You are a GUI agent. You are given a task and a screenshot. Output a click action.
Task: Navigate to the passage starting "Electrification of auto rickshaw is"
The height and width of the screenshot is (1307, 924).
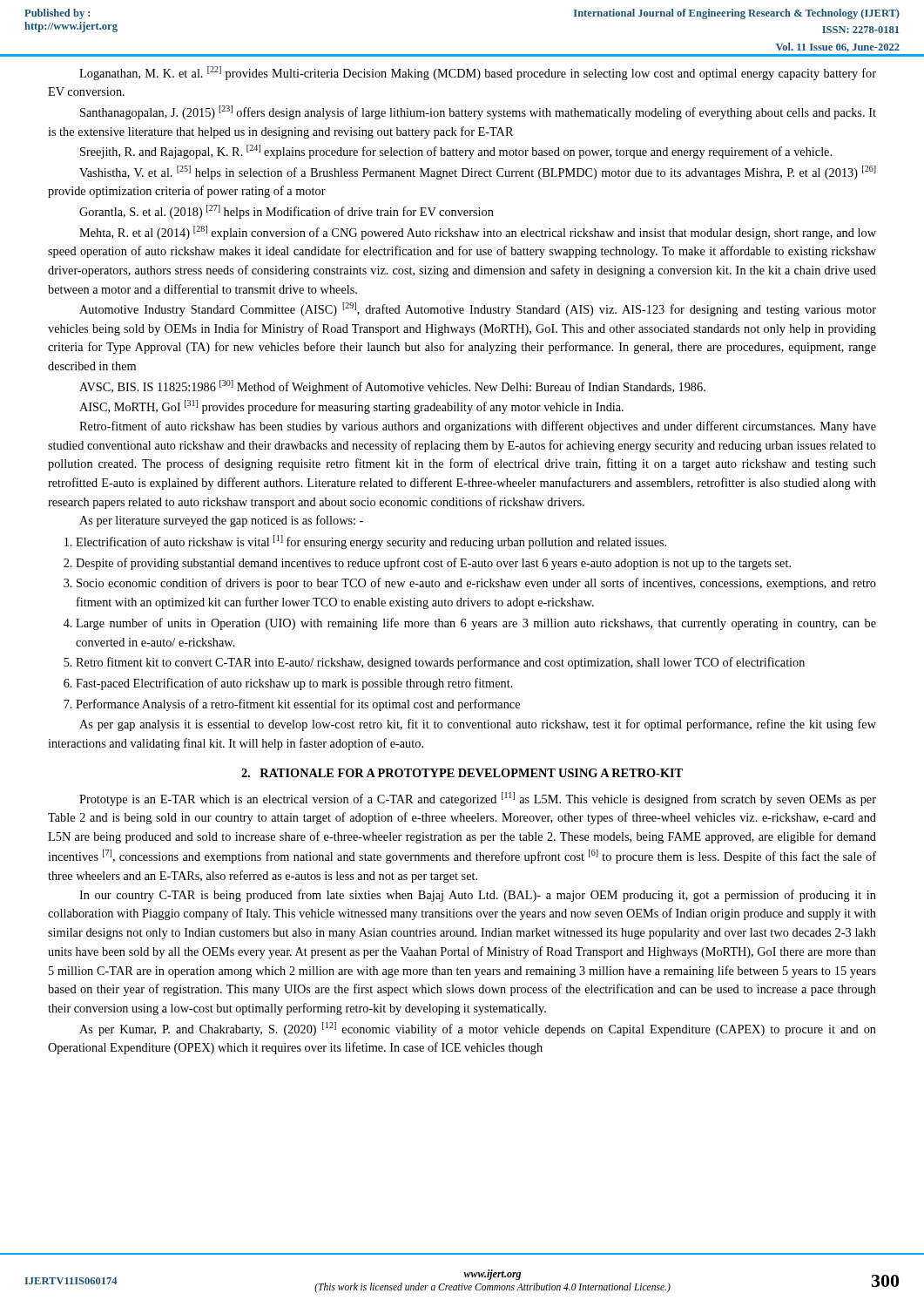click(x=372, y=541)
